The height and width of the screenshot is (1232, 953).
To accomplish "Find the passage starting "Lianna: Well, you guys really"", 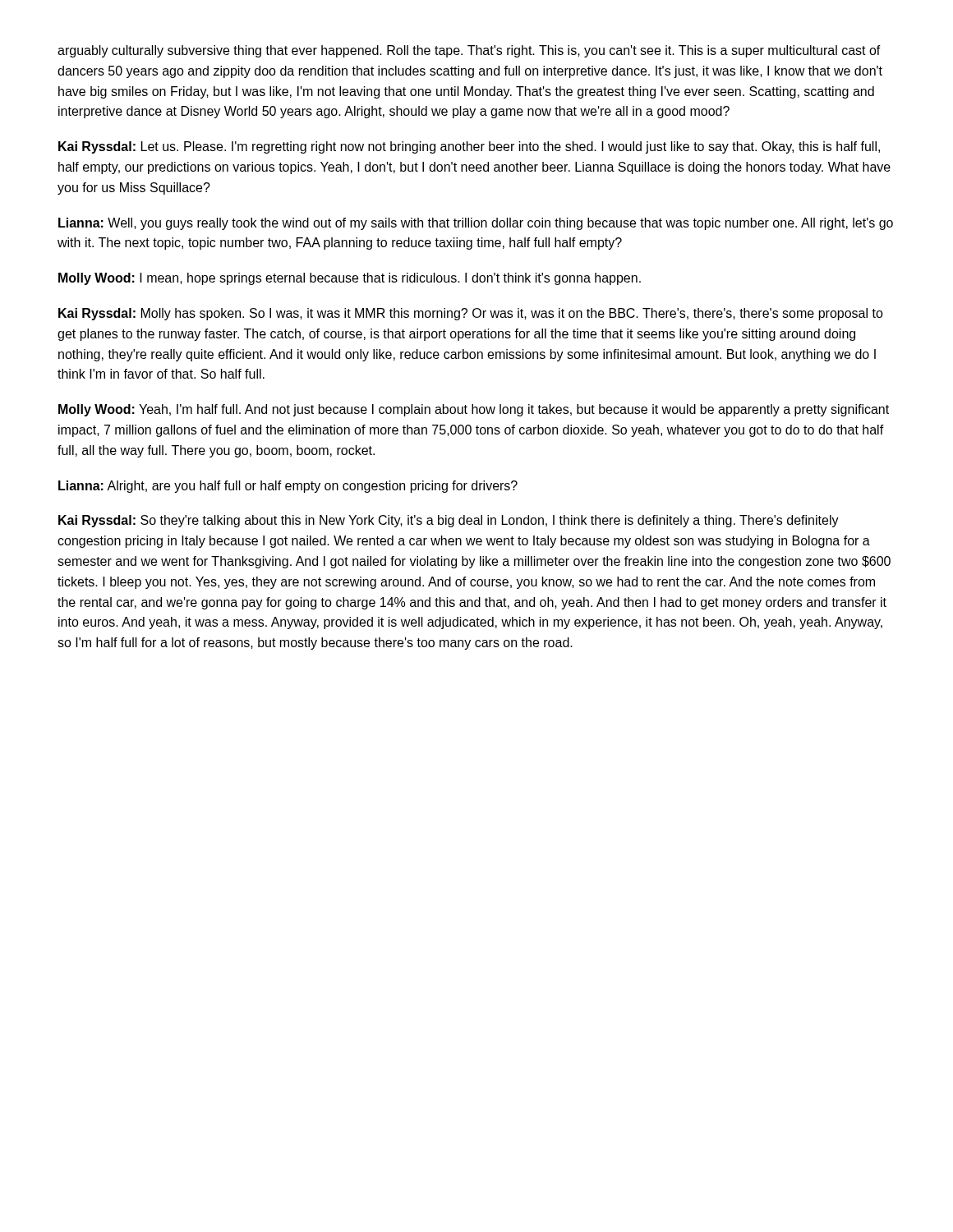I will coord(475,233).
